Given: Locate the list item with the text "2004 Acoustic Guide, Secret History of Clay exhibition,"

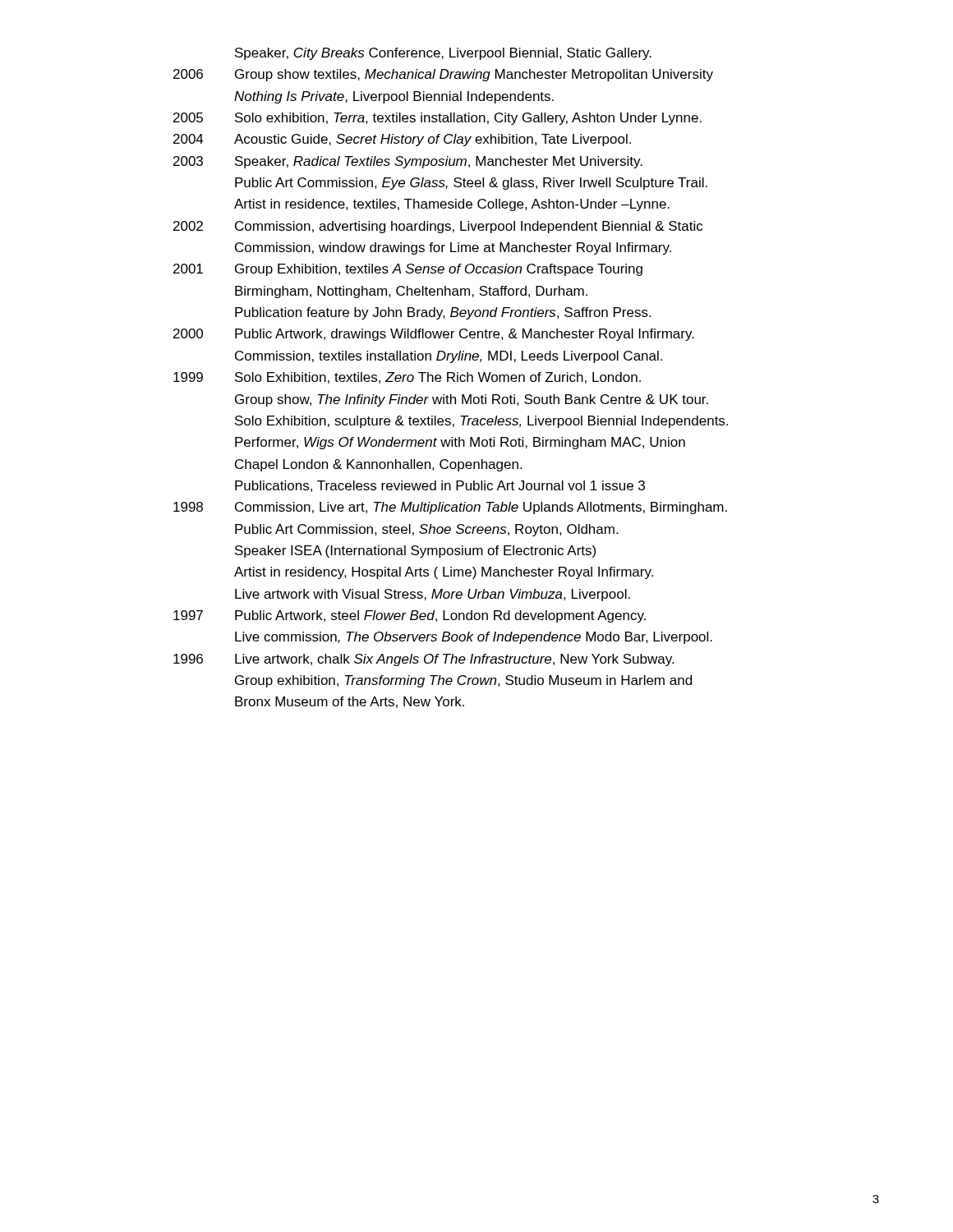Looking at the screenshot, I should point(526,140).
